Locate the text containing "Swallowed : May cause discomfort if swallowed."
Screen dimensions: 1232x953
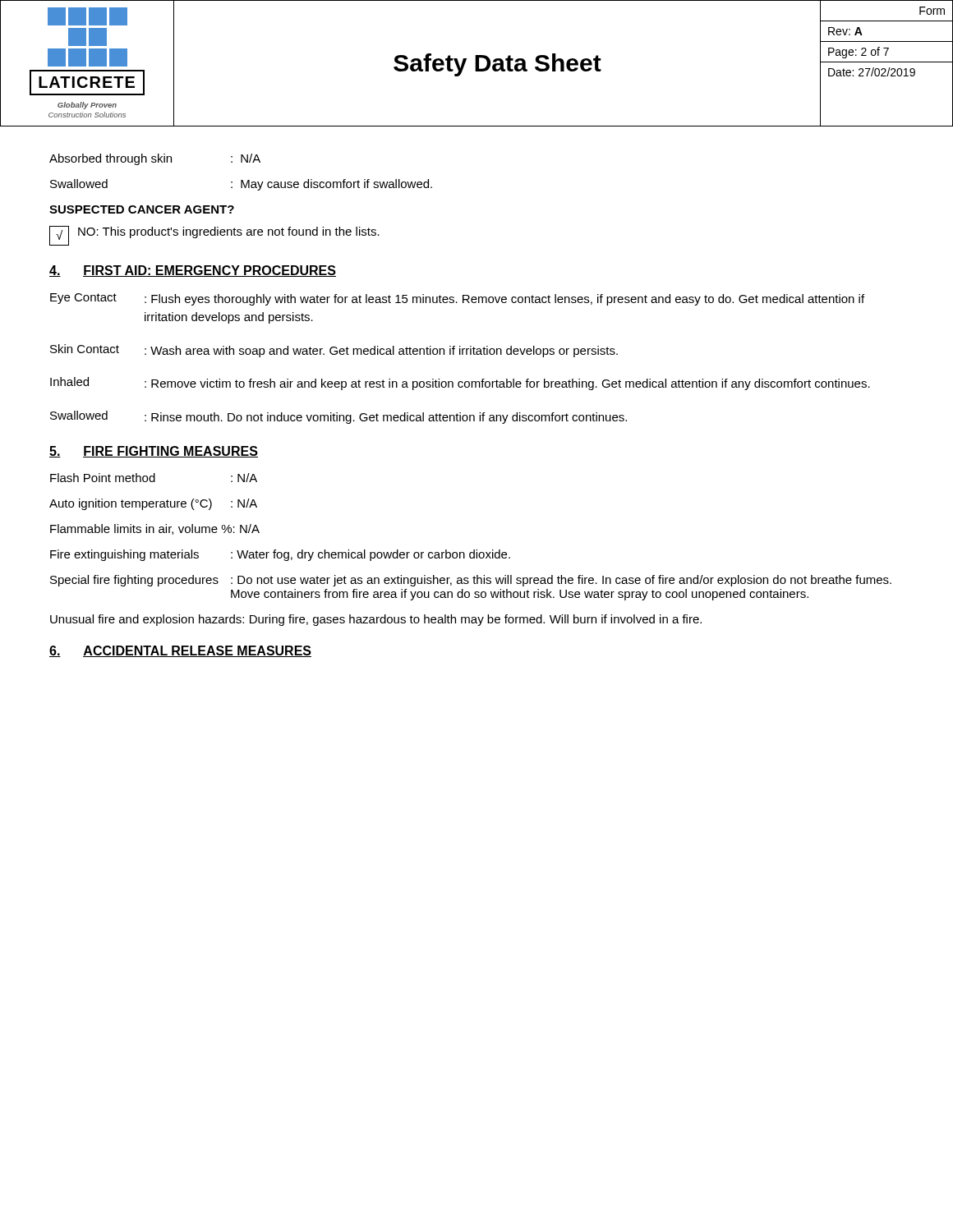coord(241,185)
